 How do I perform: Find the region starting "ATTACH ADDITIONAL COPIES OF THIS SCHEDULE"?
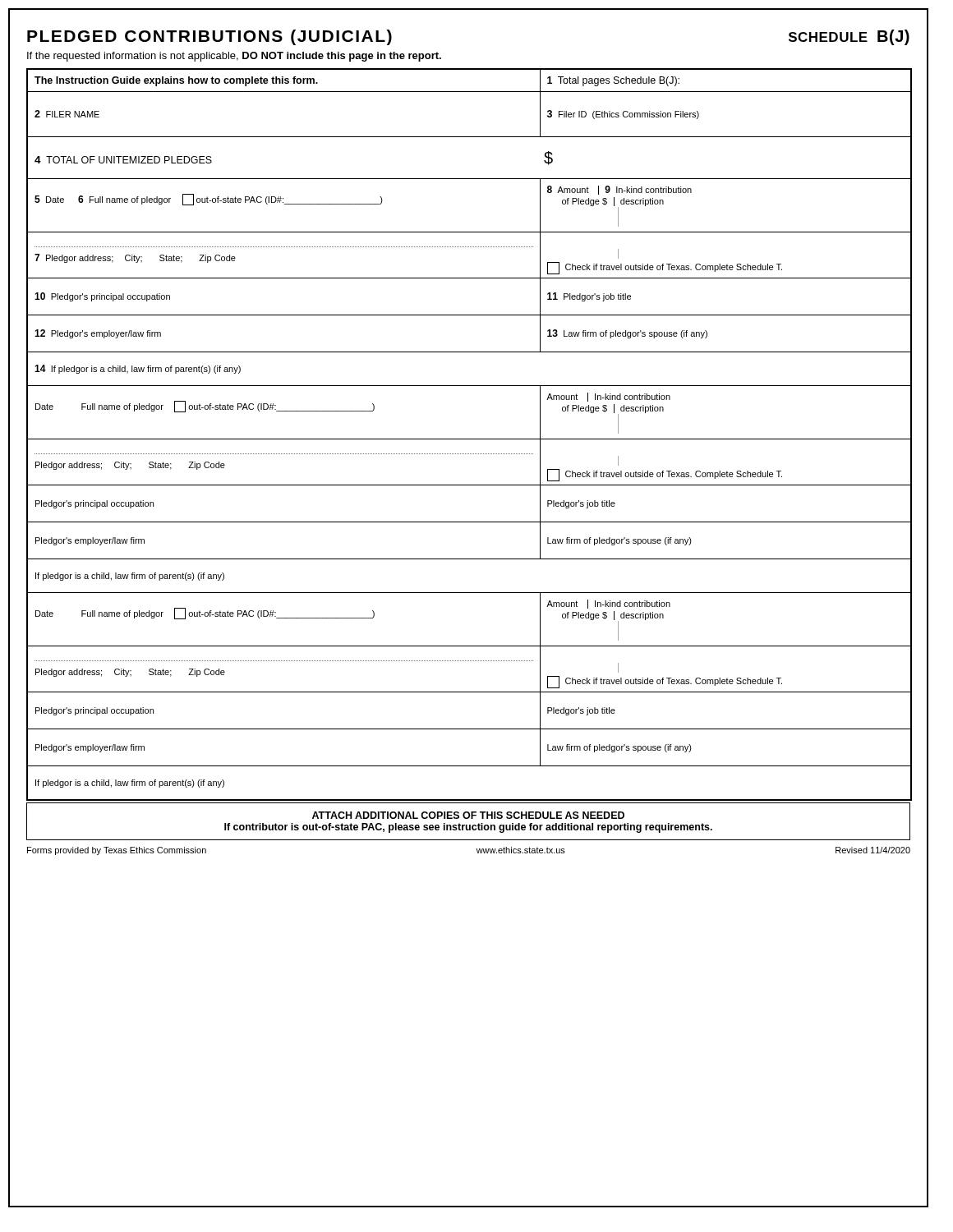click(468, 821)
